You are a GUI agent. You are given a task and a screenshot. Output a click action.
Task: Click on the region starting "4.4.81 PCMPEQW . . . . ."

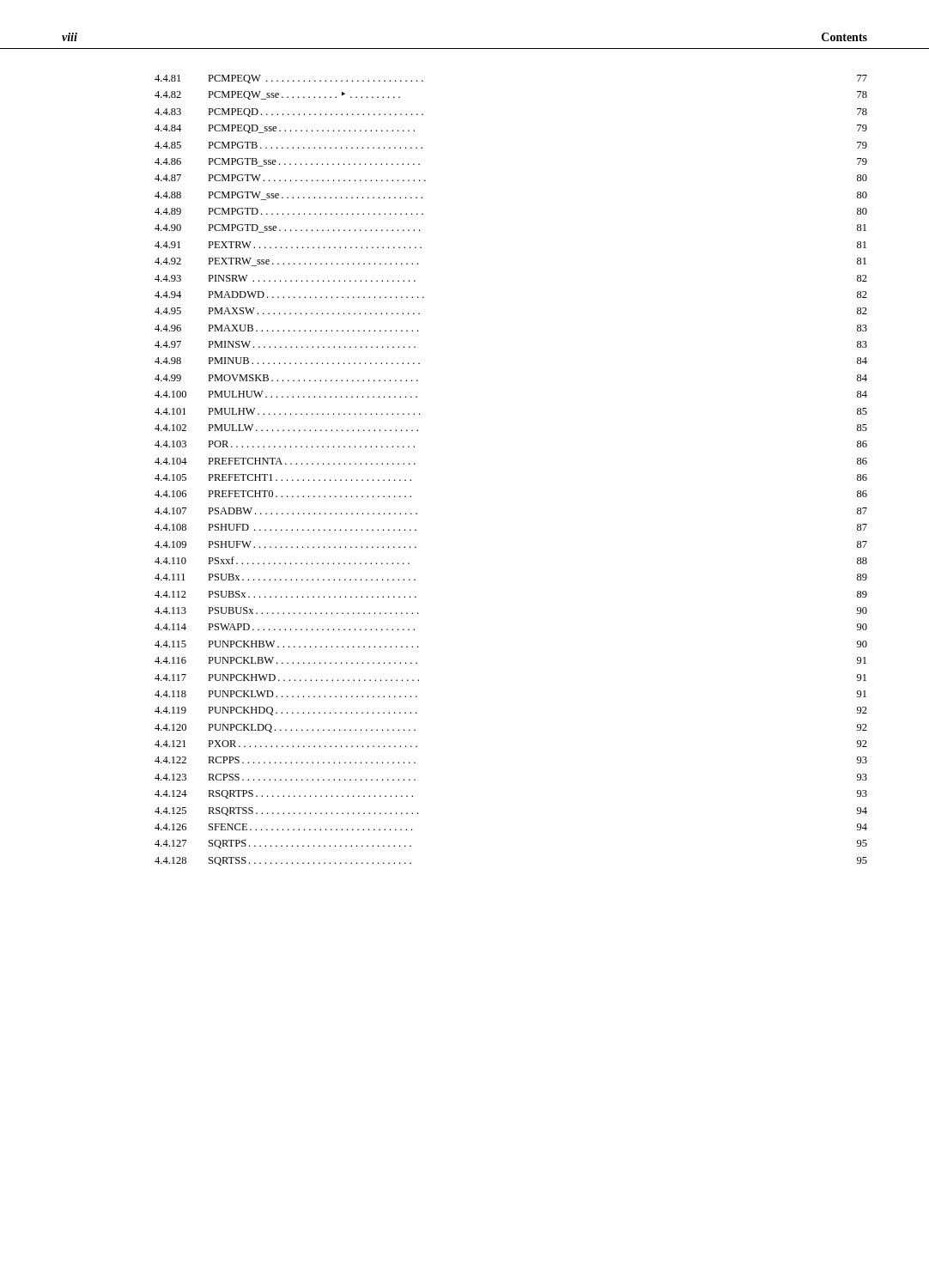tap(165, 79)
